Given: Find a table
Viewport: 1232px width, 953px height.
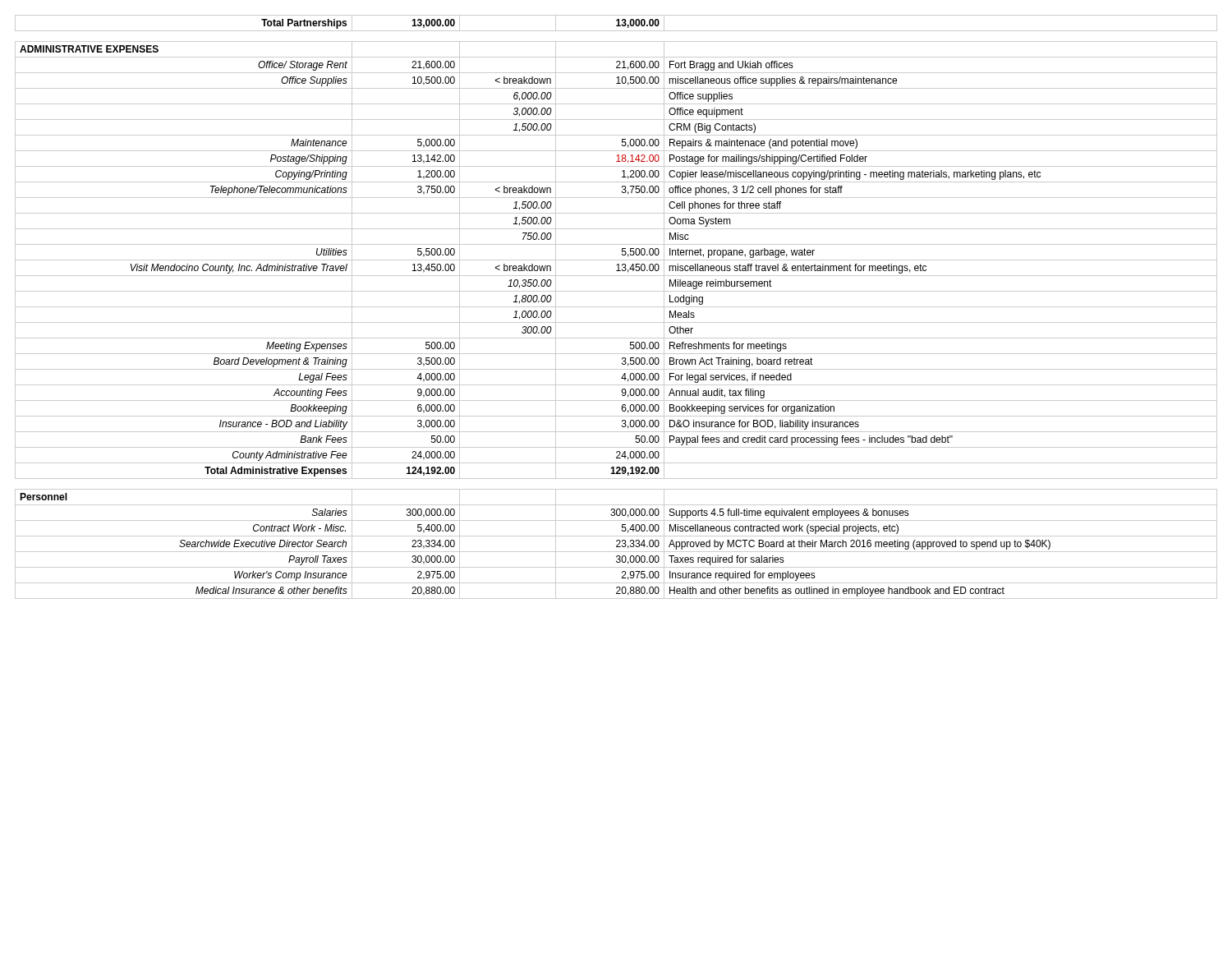Looking at the screenshot, I should [x=616, y=307].
